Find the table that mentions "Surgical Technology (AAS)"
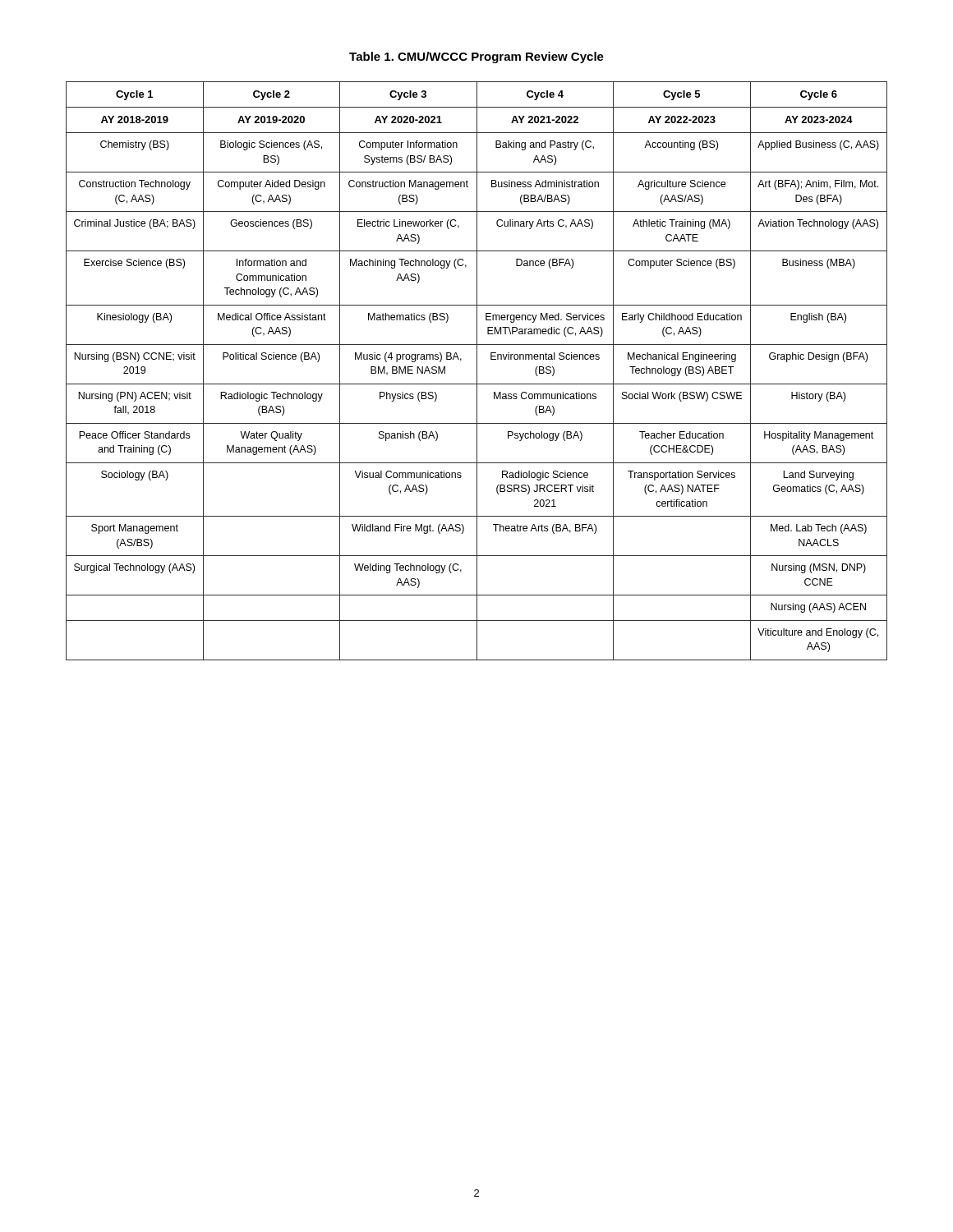This screenshot has width=953, height=1232. (476, 371)
